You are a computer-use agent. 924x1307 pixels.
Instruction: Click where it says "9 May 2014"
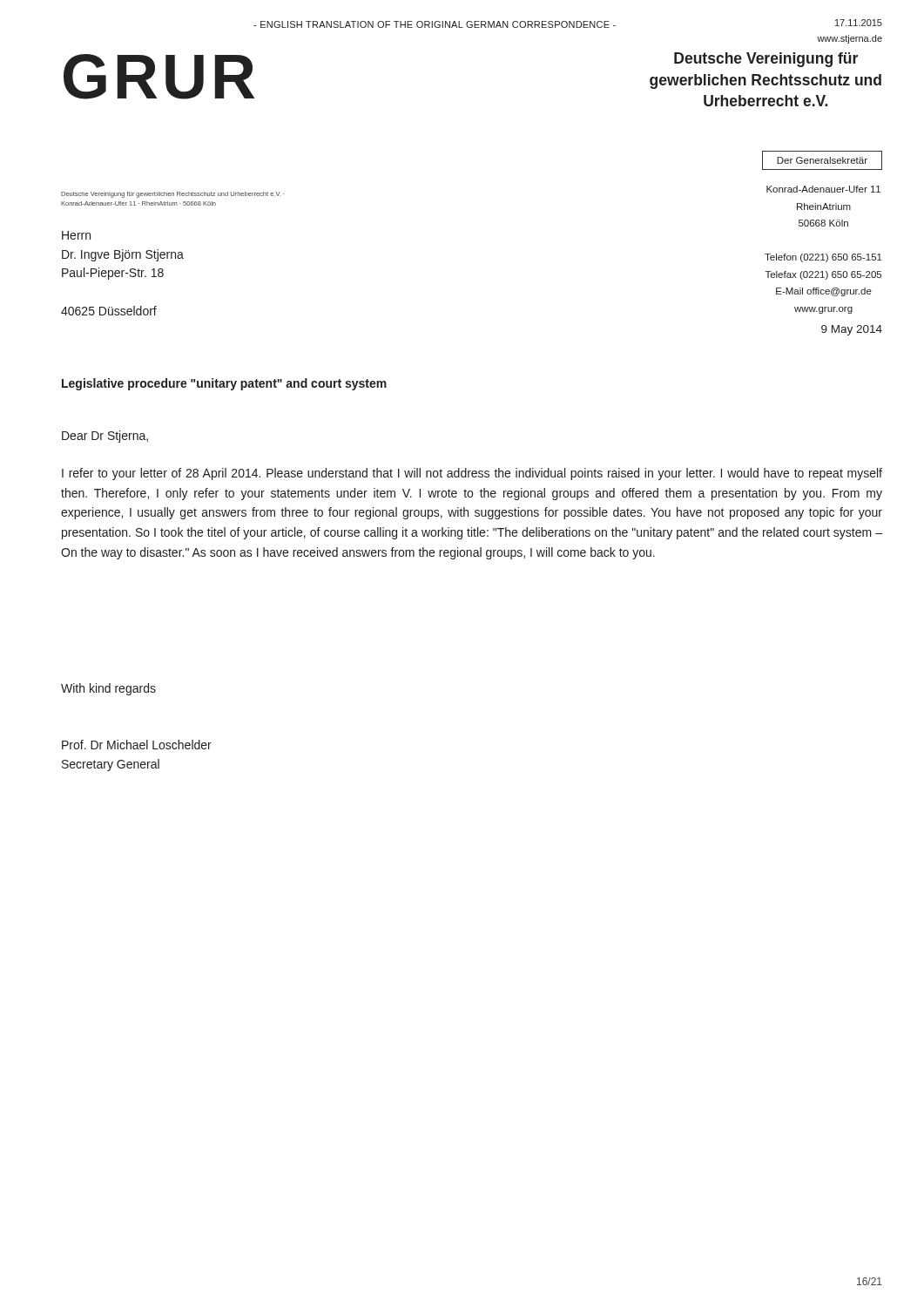(x=852, y=329)
